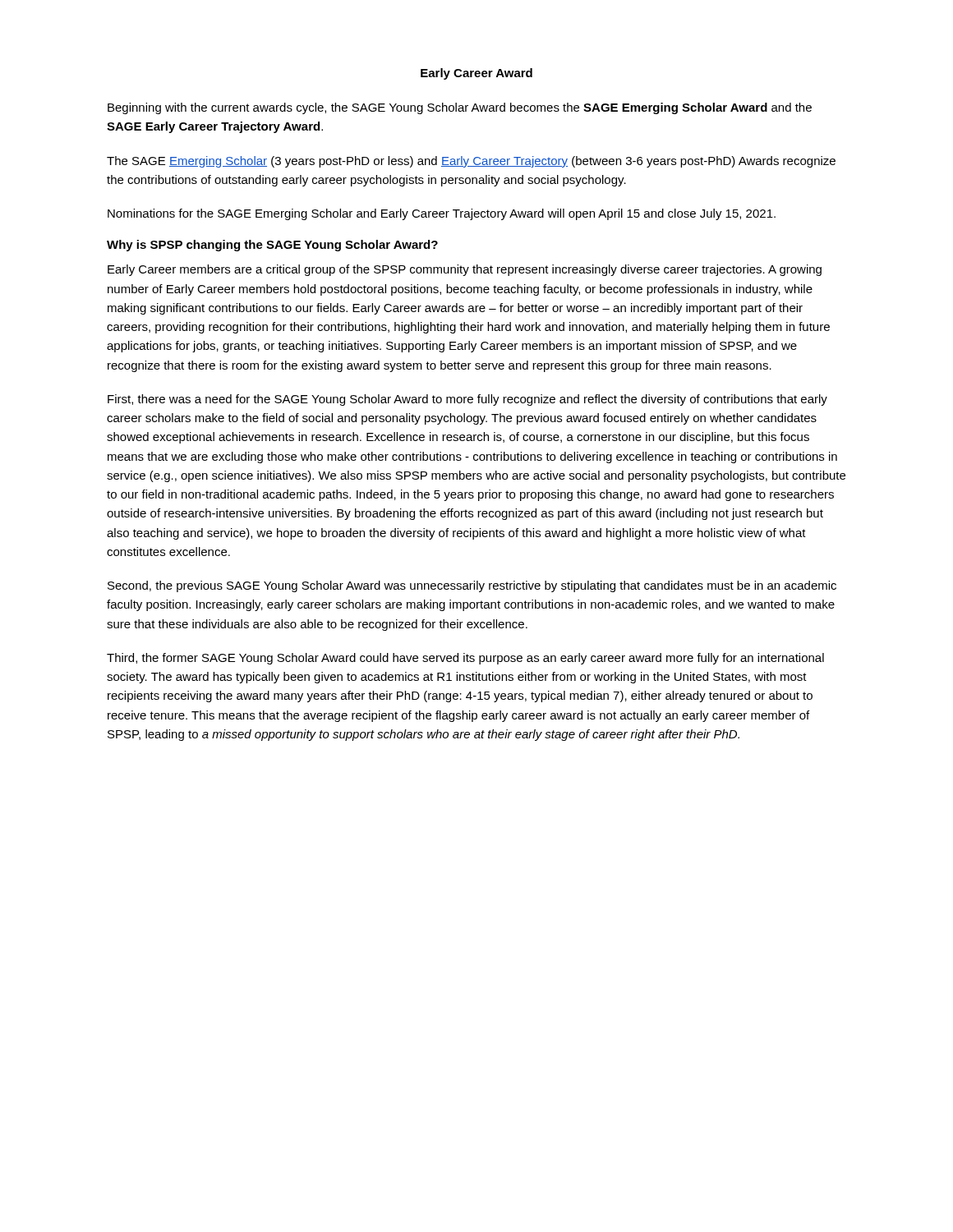The image size is (953, 1232).
Task: Select the text block containing "Beginning with the current awards cycle, the SAGE"
Action: coord(459,117)
